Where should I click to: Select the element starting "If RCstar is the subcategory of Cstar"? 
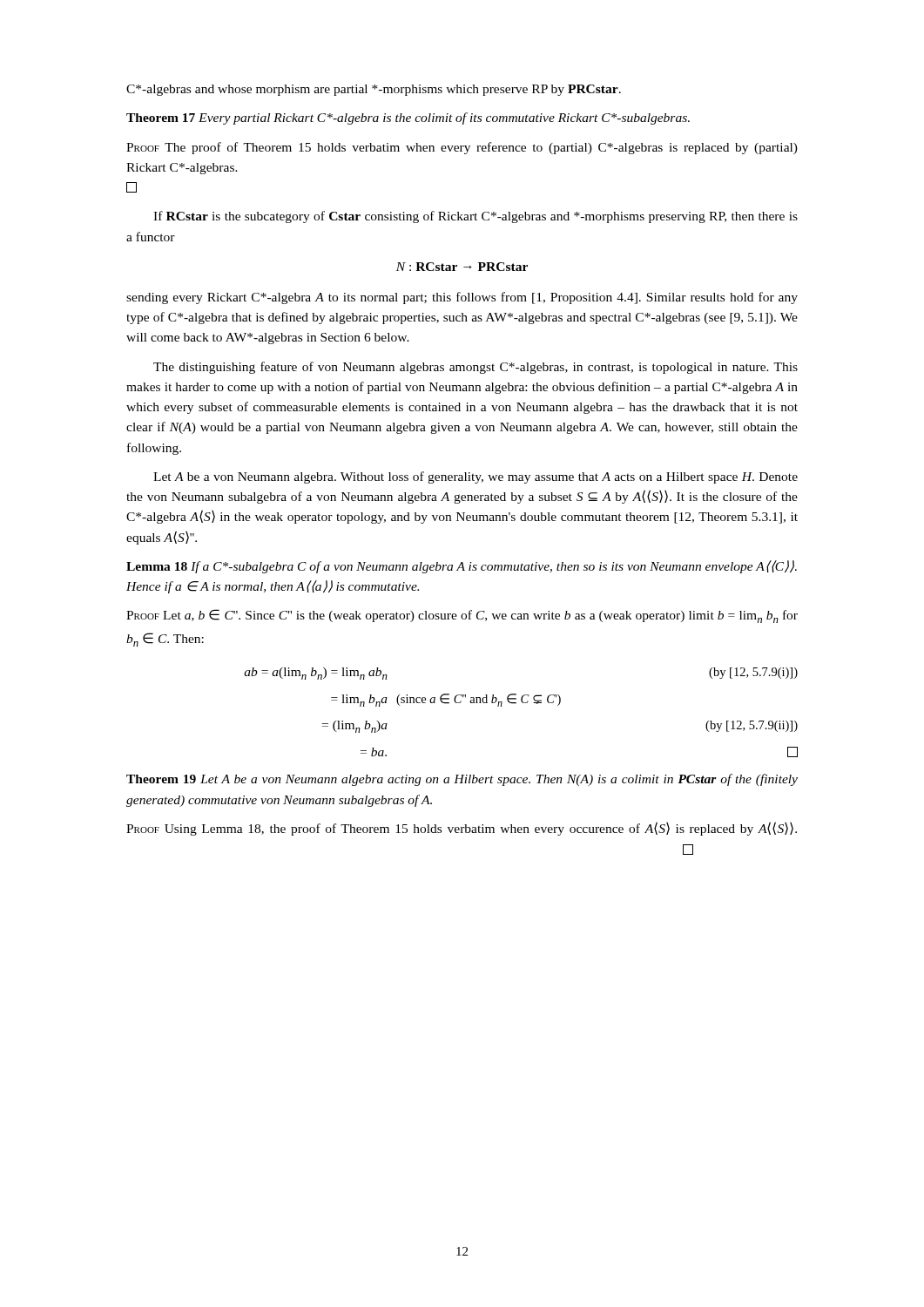[462, 226]
